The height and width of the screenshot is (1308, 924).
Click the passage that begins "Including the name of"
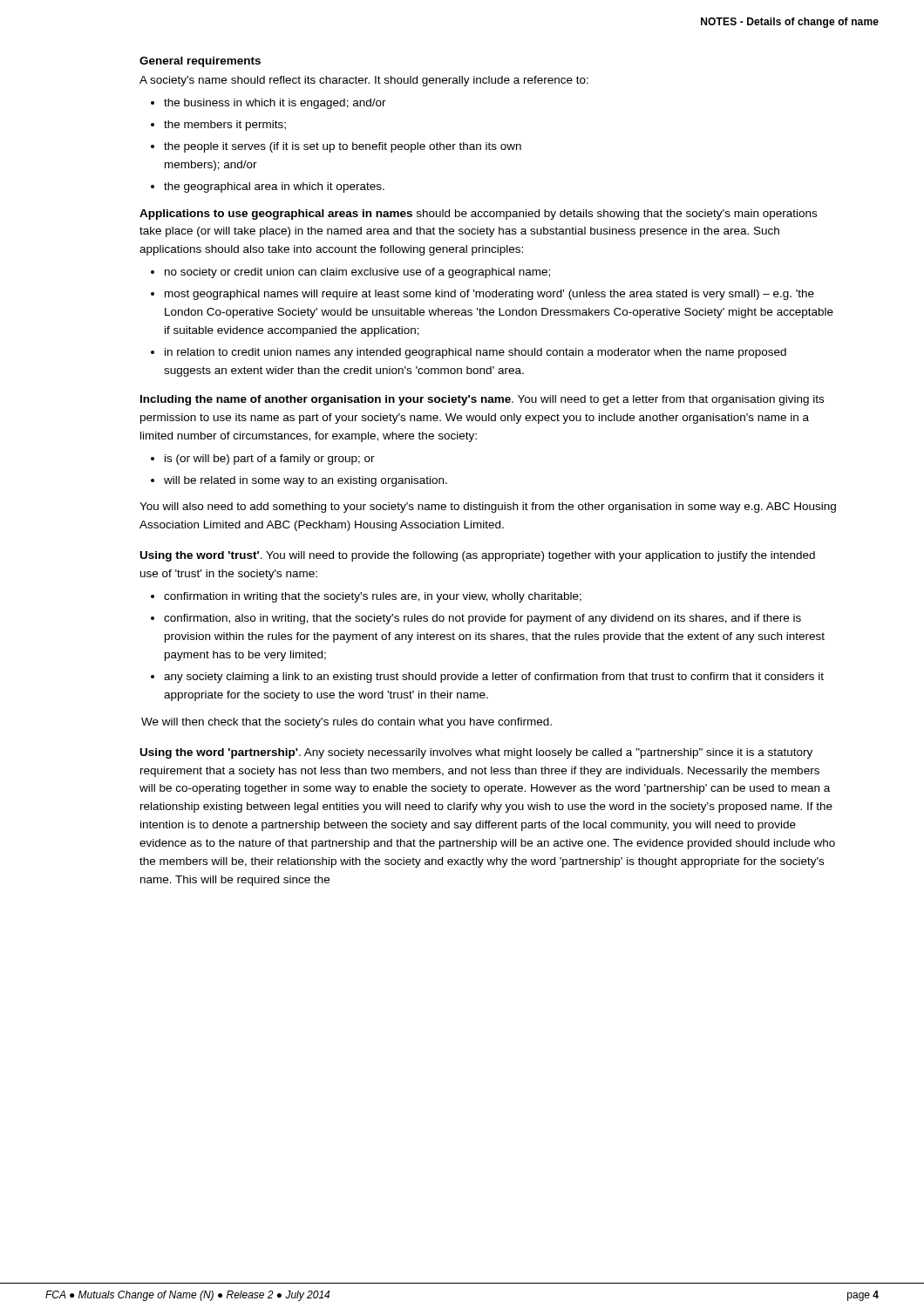coord(482,417)
